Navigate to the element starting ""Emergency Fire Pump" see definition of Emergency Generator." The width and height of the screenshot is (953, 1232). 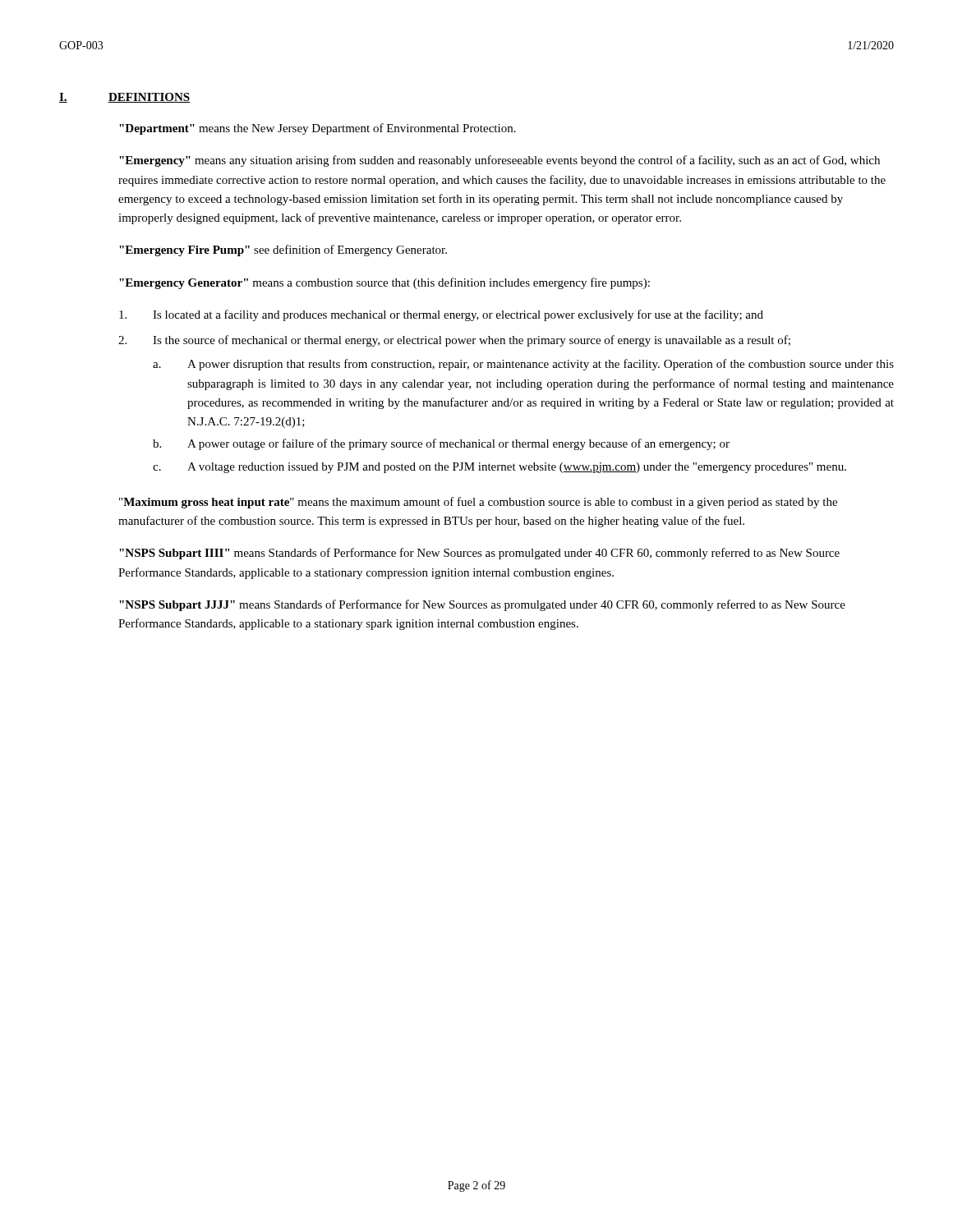point(283,251)
